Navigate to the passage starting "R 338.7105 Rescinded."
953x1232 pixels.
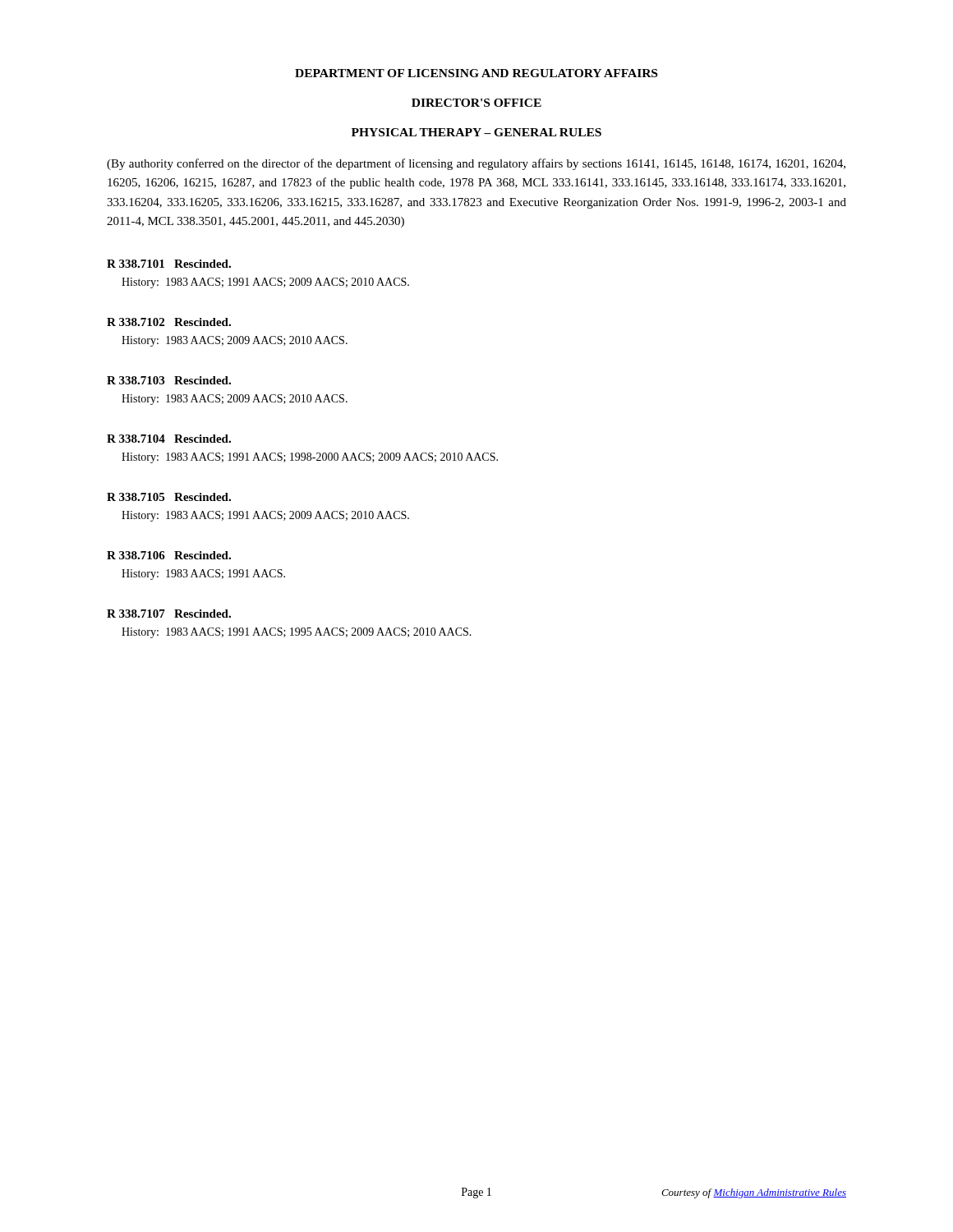[x=135, y=496]
